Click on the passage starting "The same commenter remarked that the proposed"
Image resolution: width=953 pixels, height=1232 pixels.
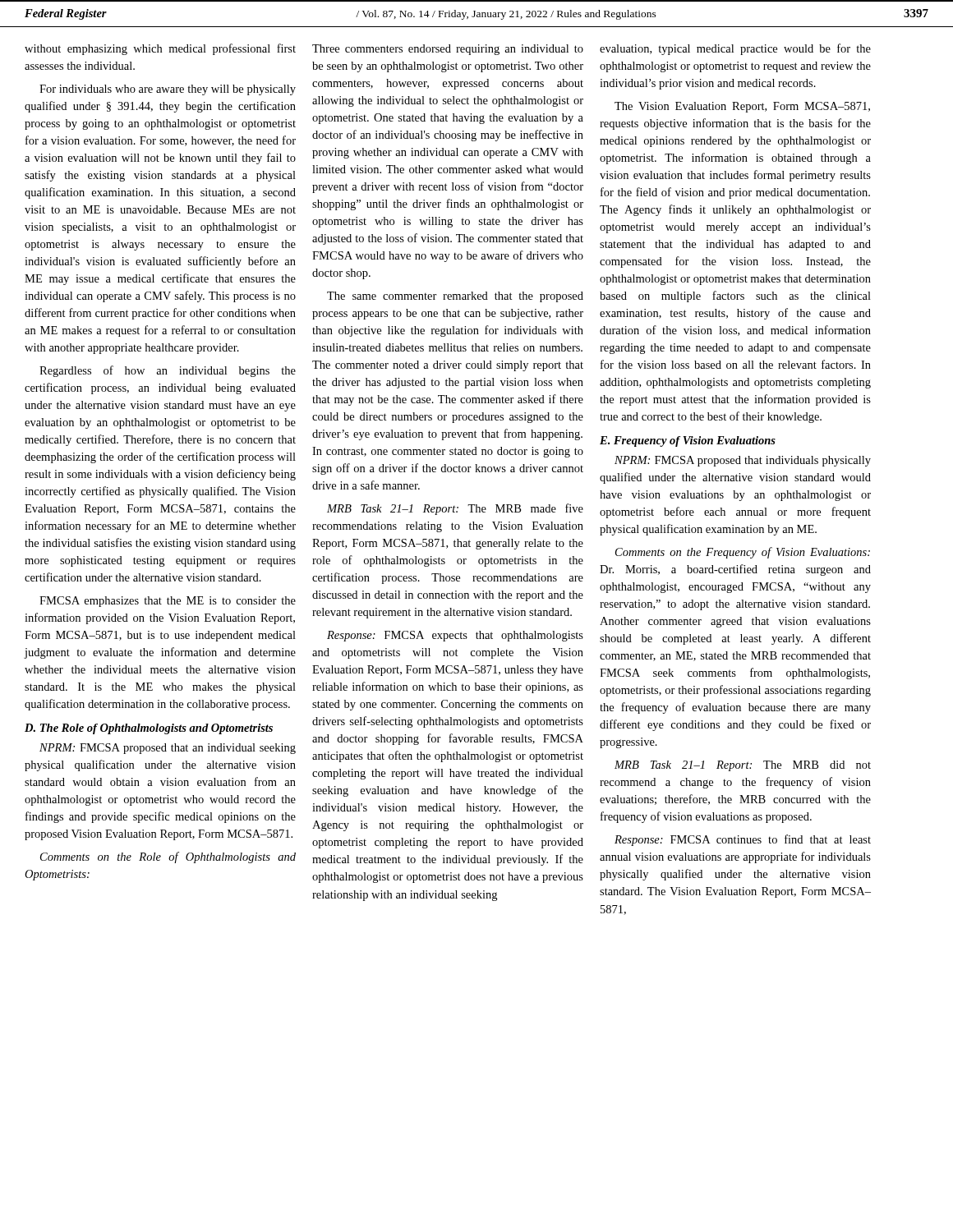click(x=448, y=391)
